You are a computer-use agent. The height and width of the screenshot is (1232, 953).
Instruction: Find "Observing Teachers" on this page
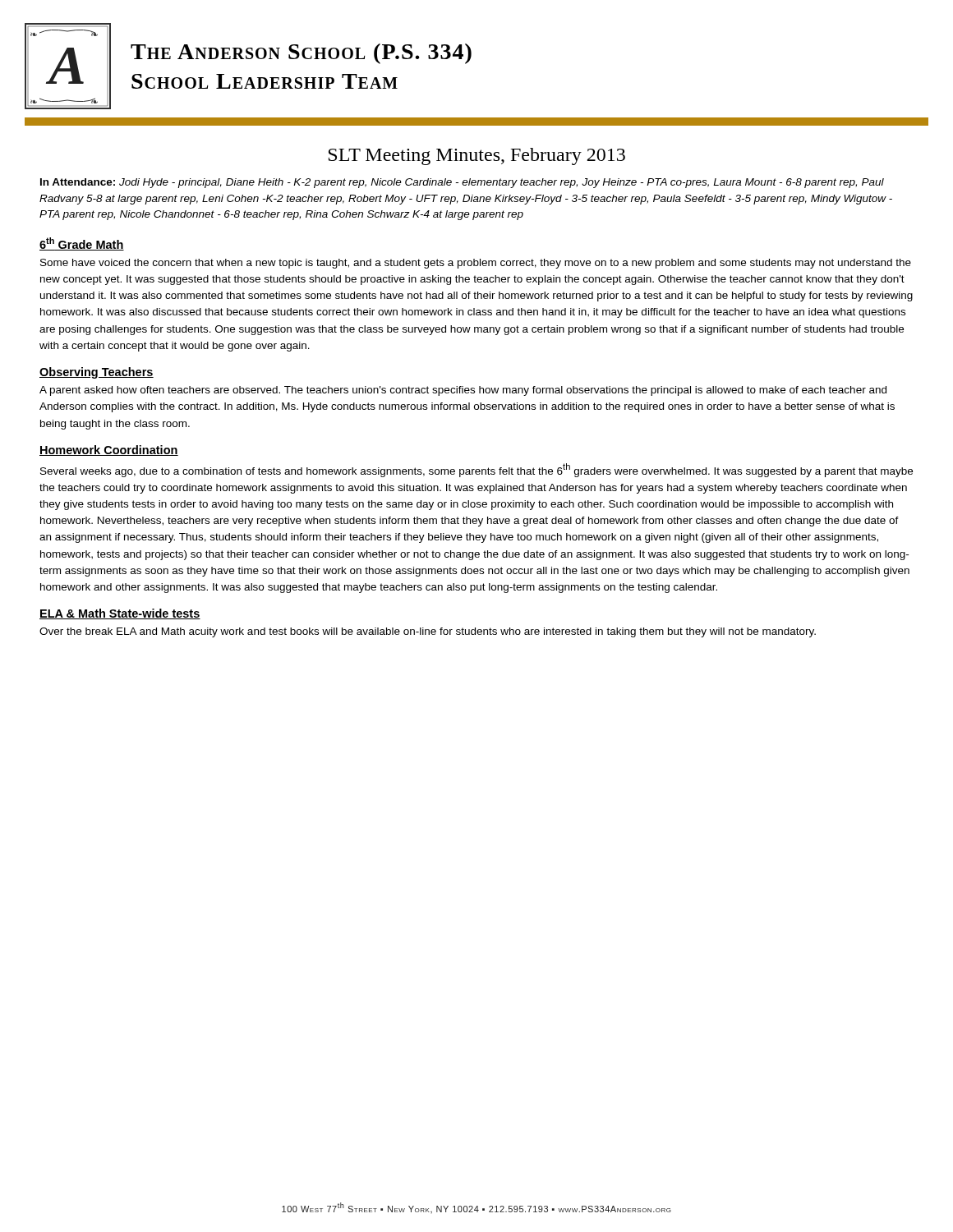[96, 372]
